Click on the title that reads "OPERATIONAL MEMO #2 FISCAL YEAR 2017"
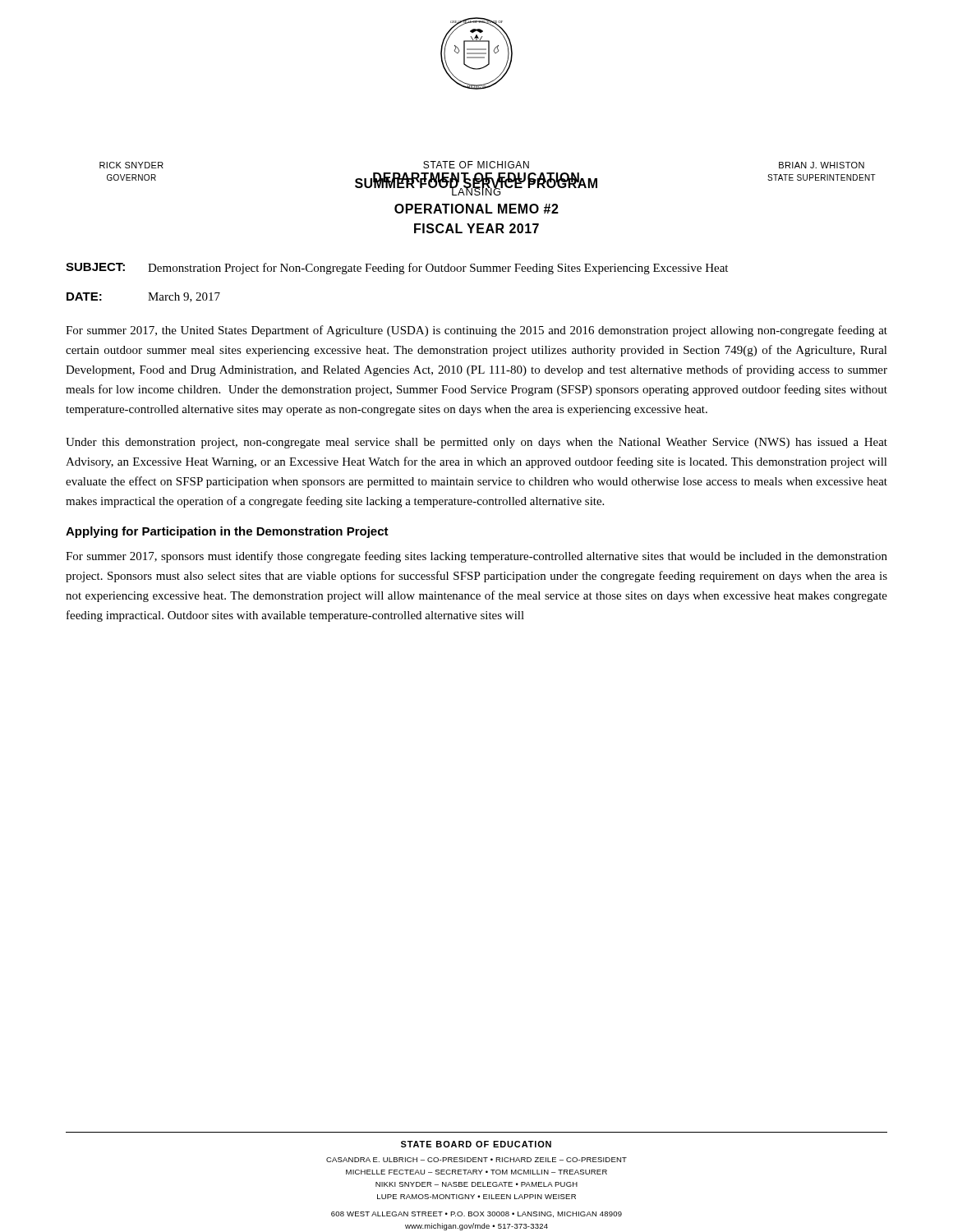The image size is (953, 1232). tap(476, 219)
